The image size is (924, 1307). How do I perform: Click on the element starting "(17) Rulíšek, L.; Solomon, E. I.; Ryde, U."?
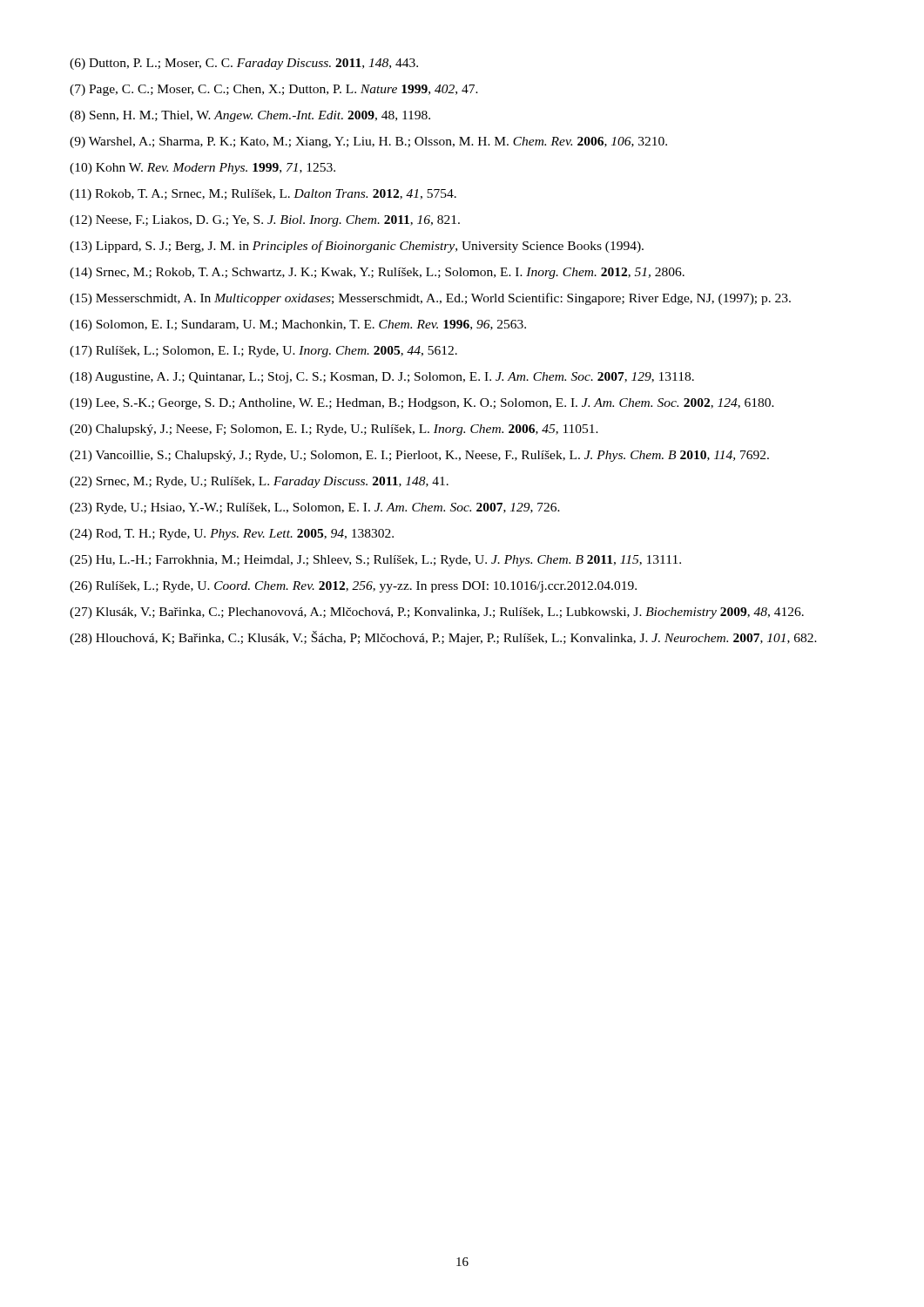pos(264,350)
